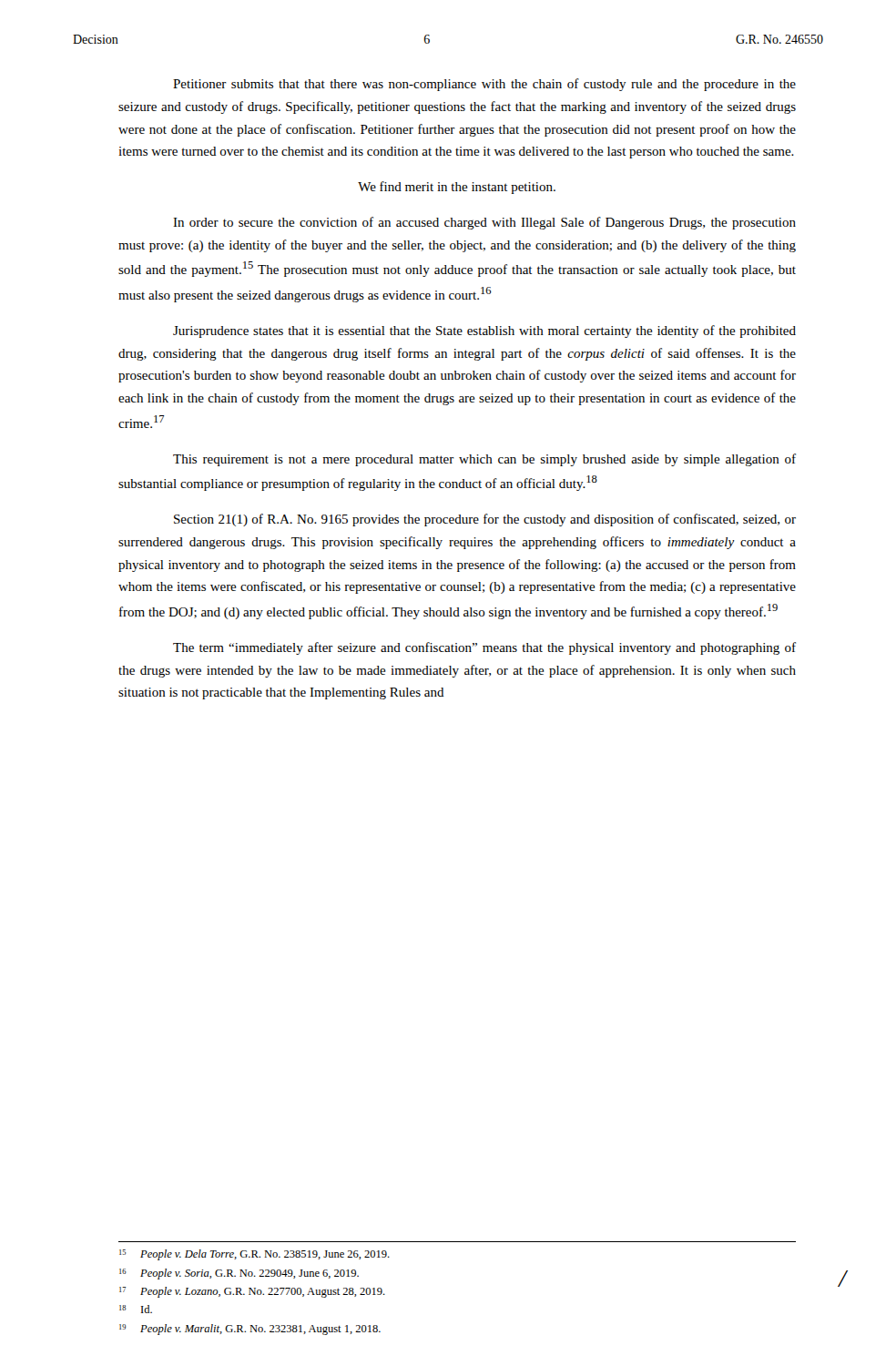Image resolution: width=896 pixels, height=1366 pixels.
Task: Select the text block that reads "Section 21(1) of"
Action: 457,566
